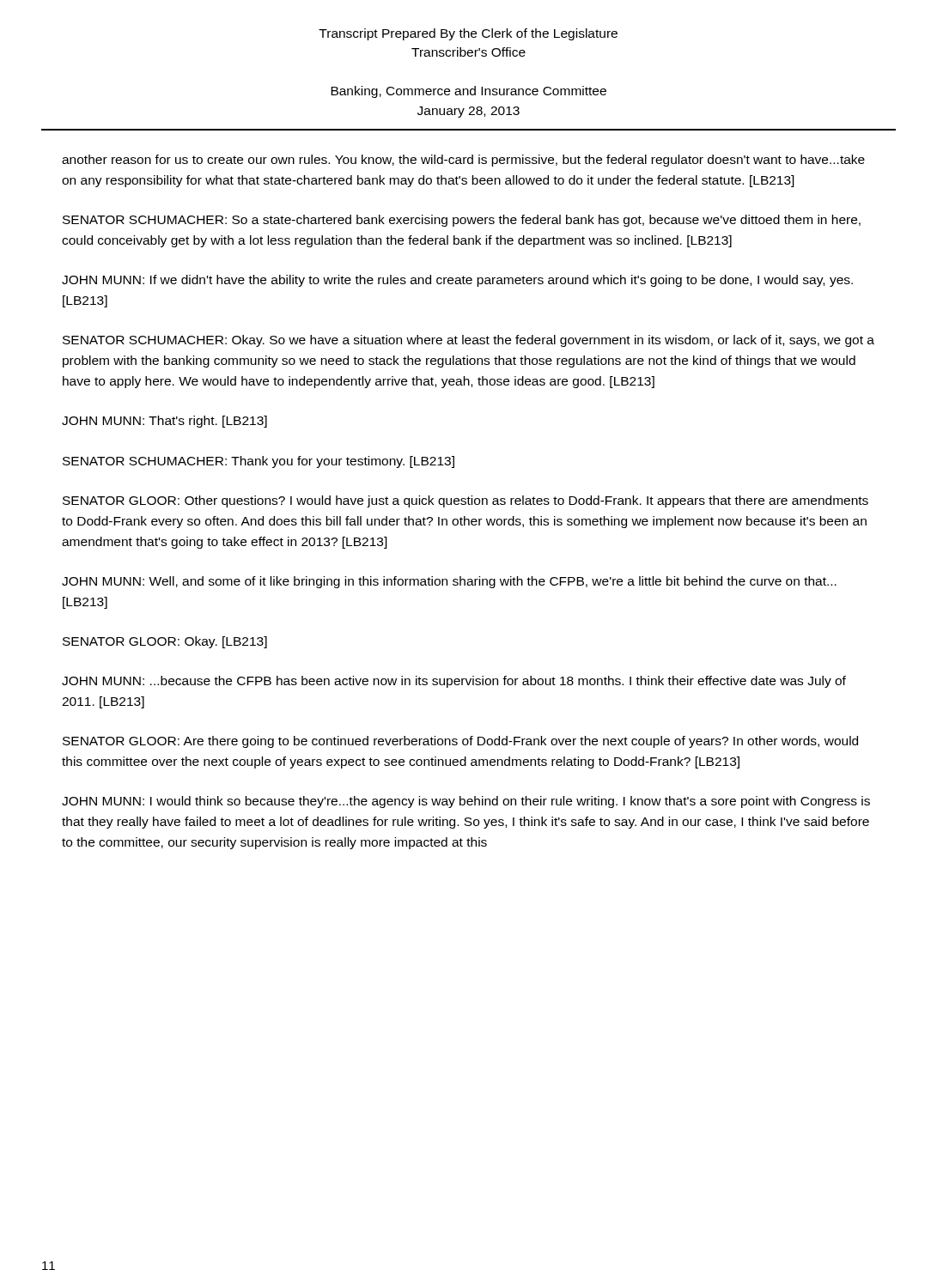
Task: Point to the passage starting "JOHN MUNN: I would think so because they're...the"
Action: pos(466,821)
